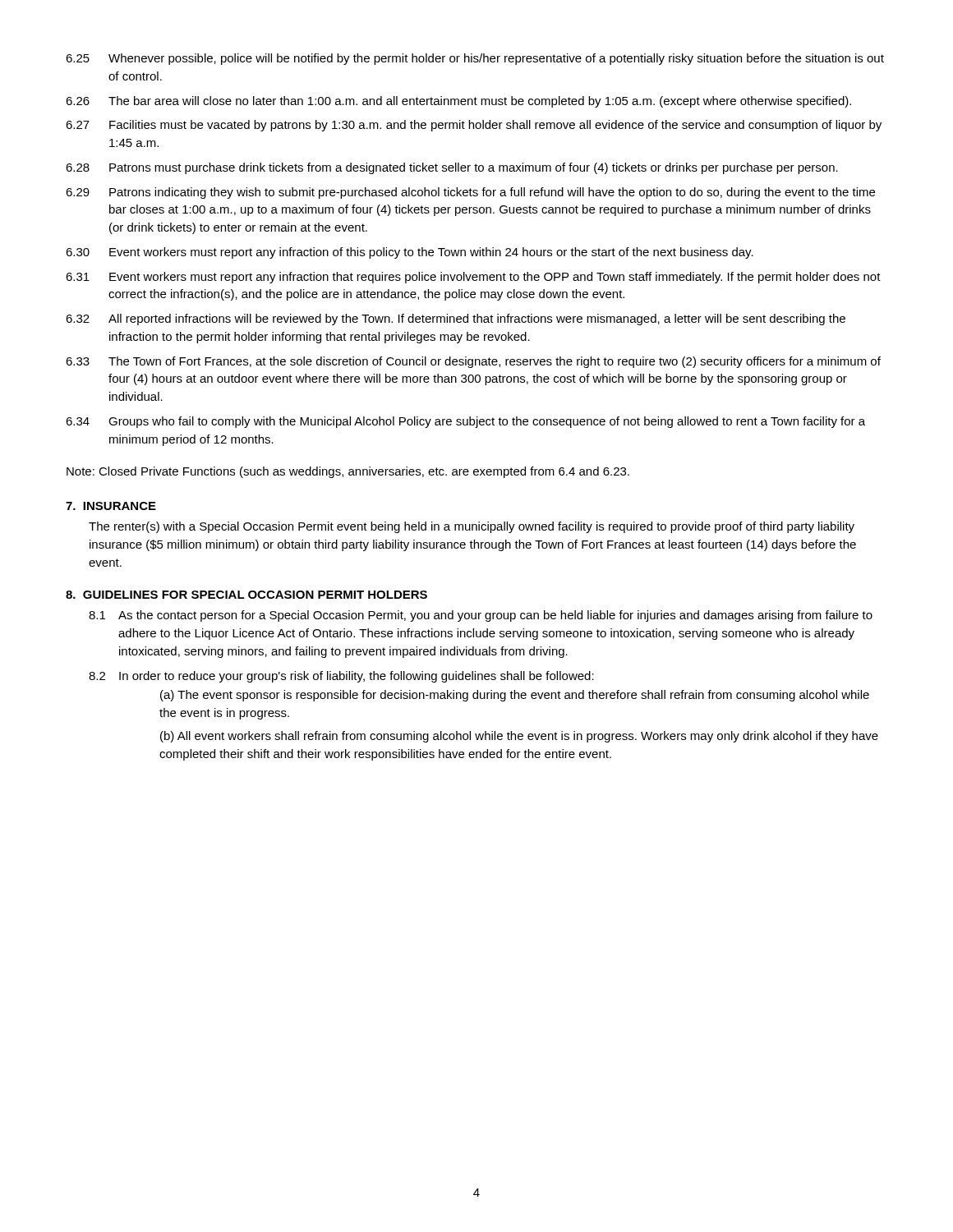953x1232 pixels.
Task: Find the list item that reads "6.33 The Town of Fort Frances,"
Action: point(476,379)
